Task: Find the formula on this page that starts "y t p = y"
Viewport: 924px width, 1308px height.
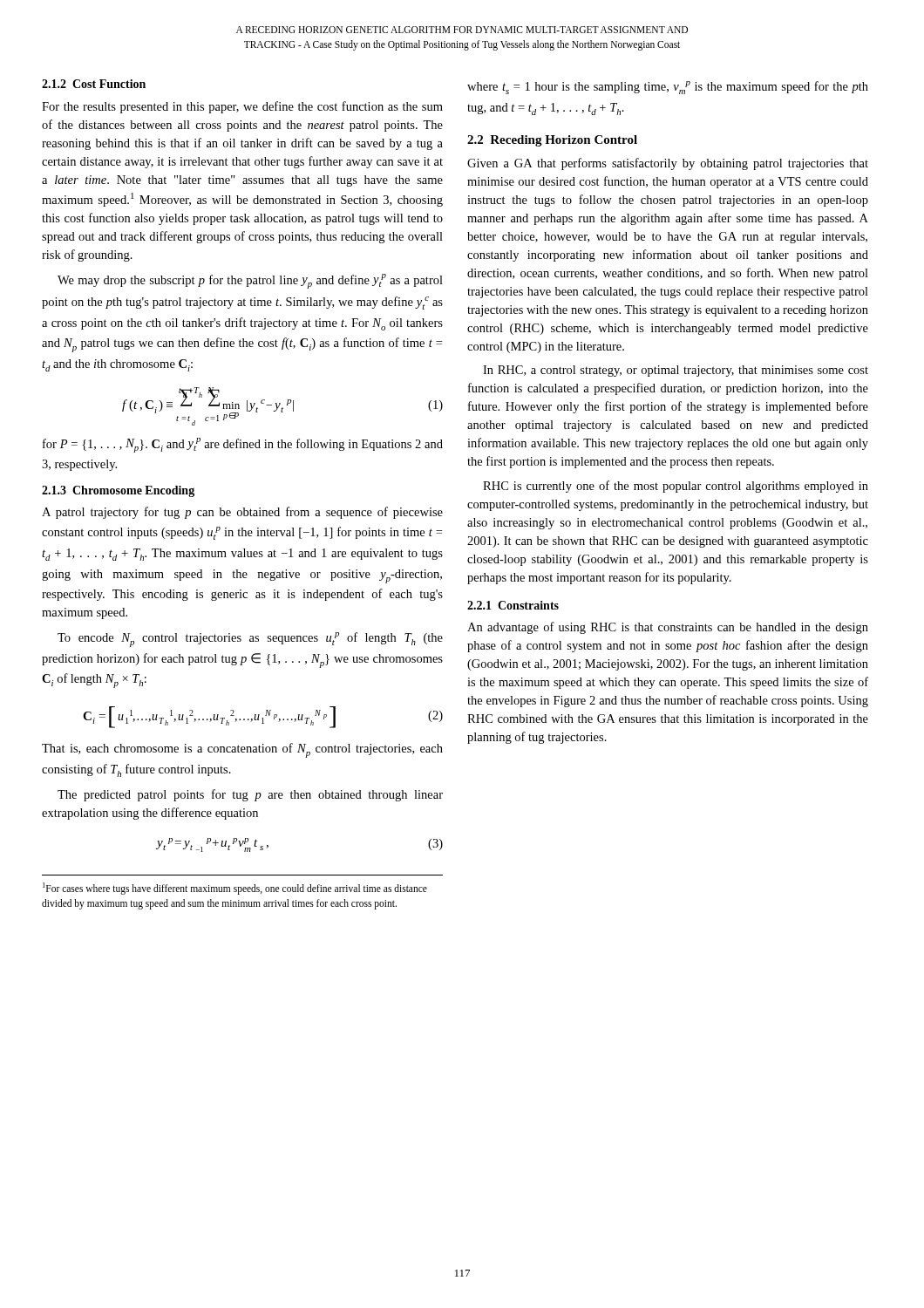Action: (208, 844)
